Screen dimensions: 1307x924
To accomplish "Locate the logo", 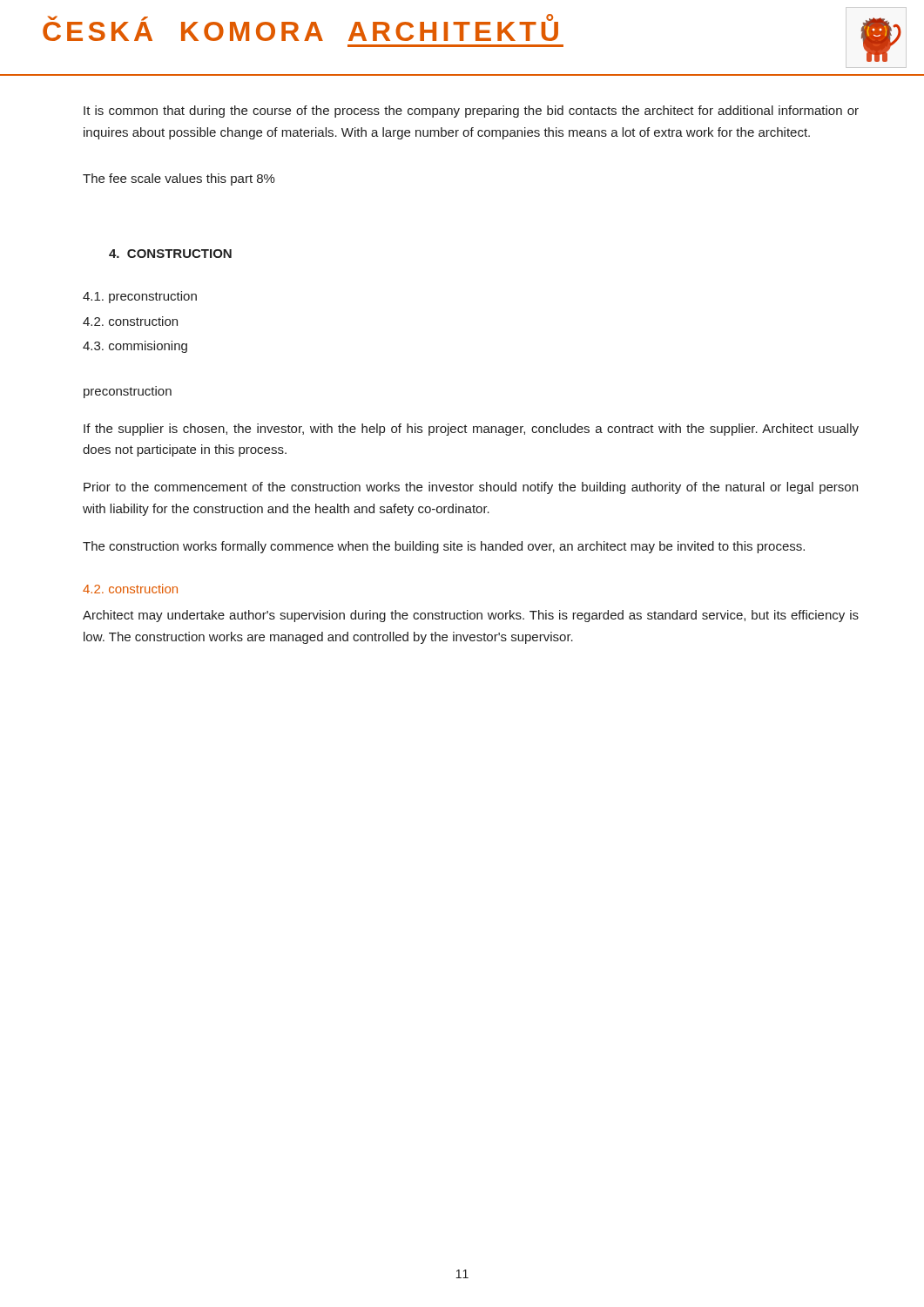I will point(876,37).
